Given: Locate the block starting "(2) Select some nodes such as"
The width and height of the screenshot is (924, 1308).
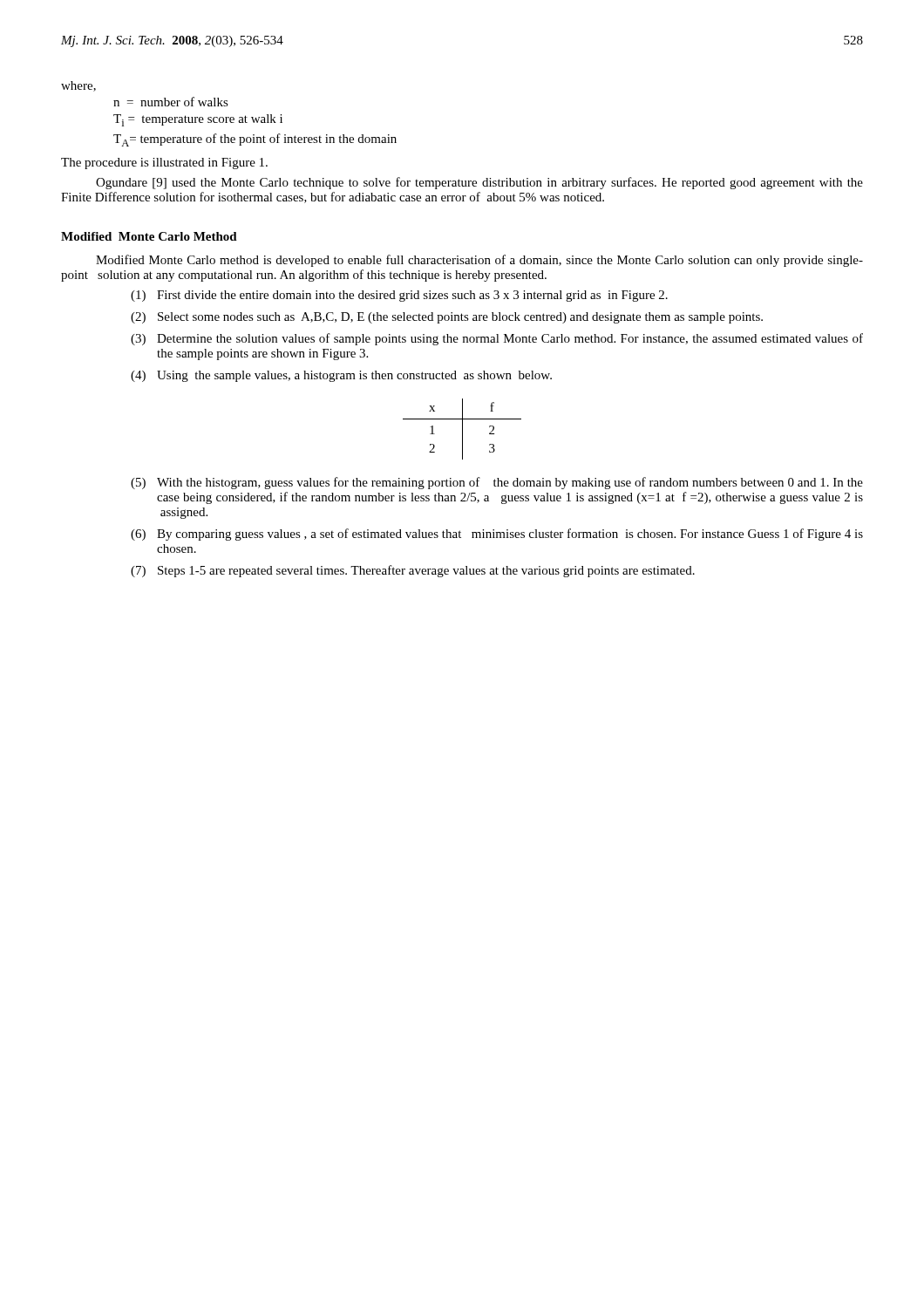Looking at the screenshot, I should tap(497, 317).
